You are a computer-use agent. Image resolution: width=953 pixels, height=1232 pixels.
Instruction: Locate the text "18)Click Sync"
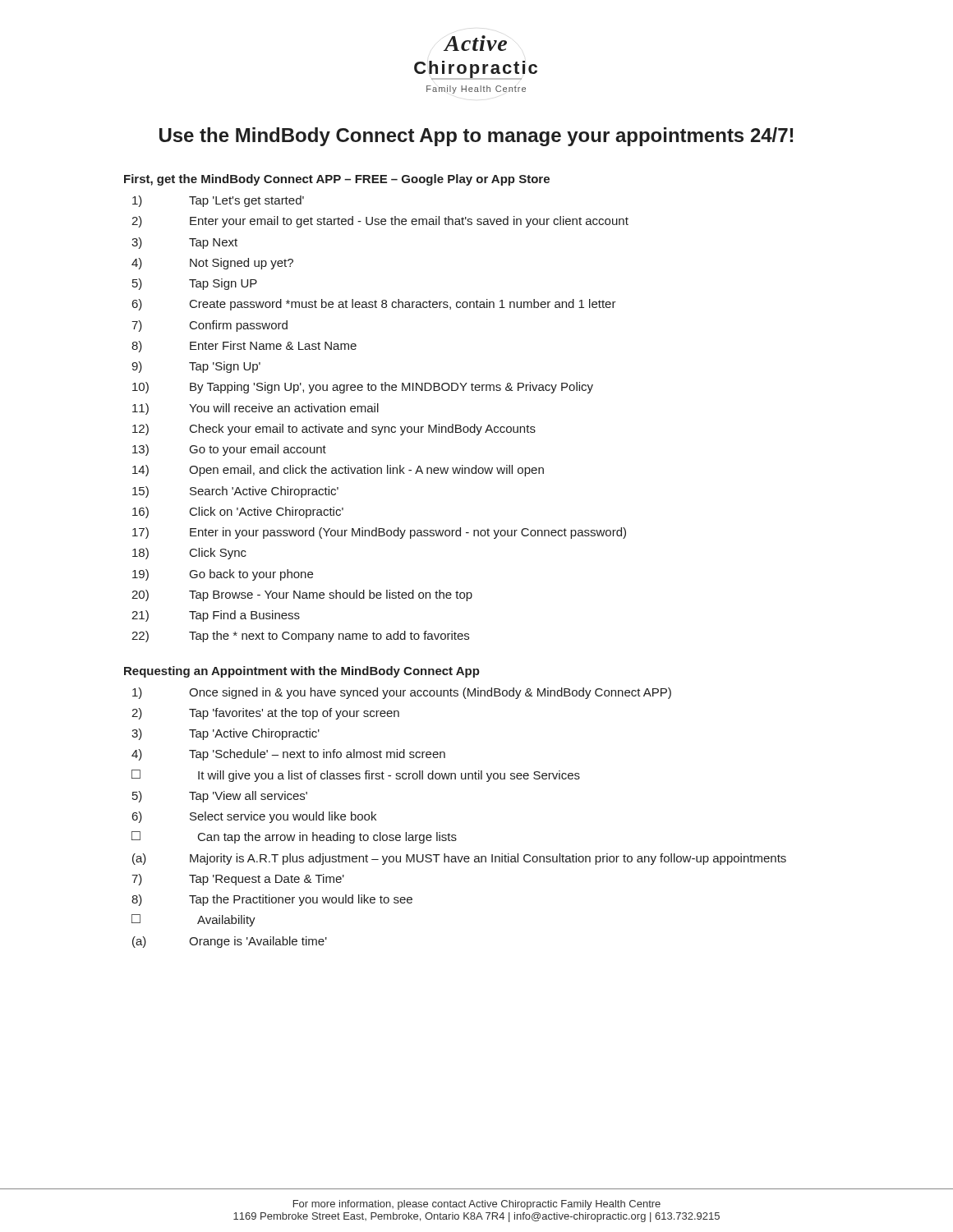[189, 554]
